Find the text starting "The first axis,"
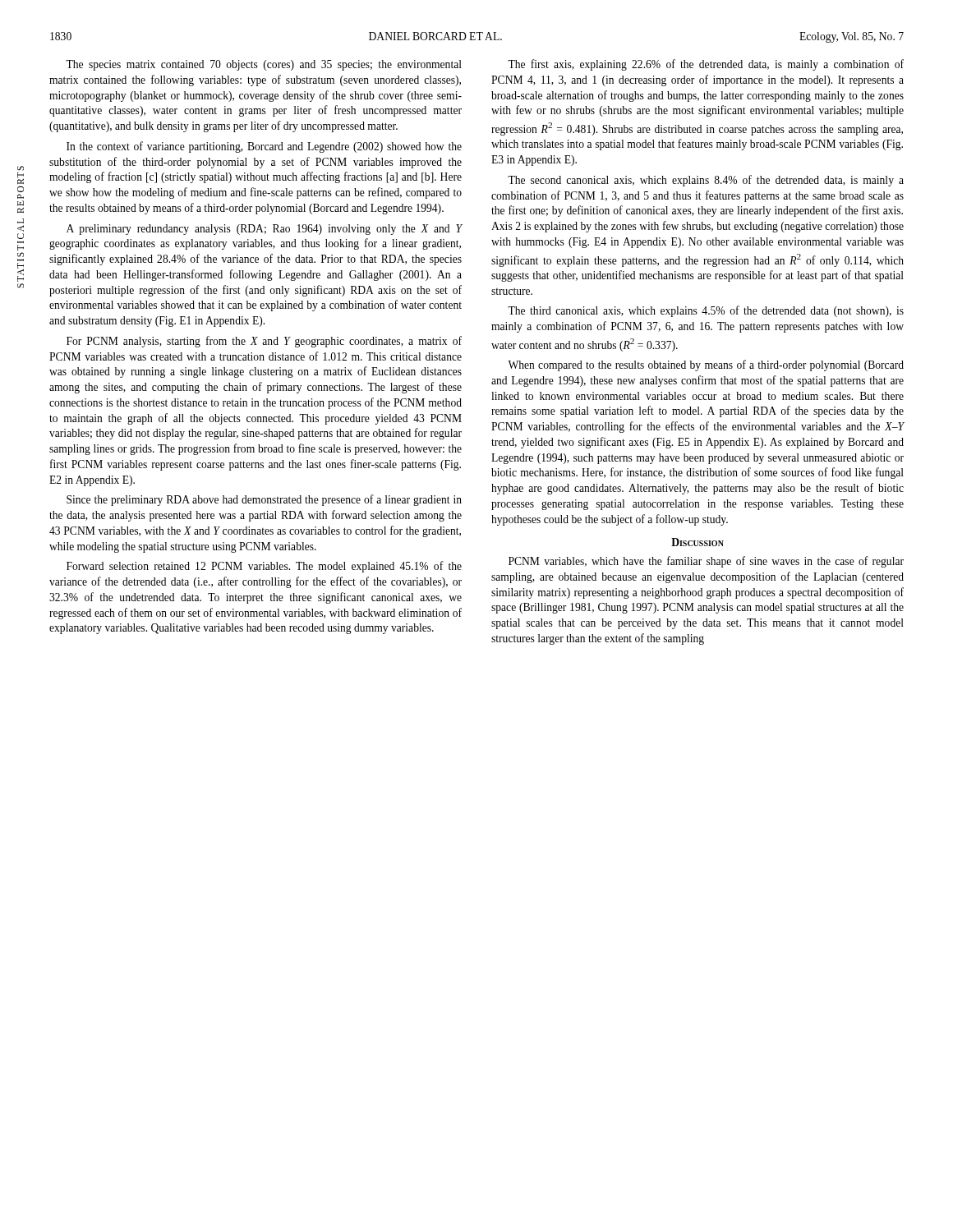Screen dimensions: 1232x953 point(698,112)
